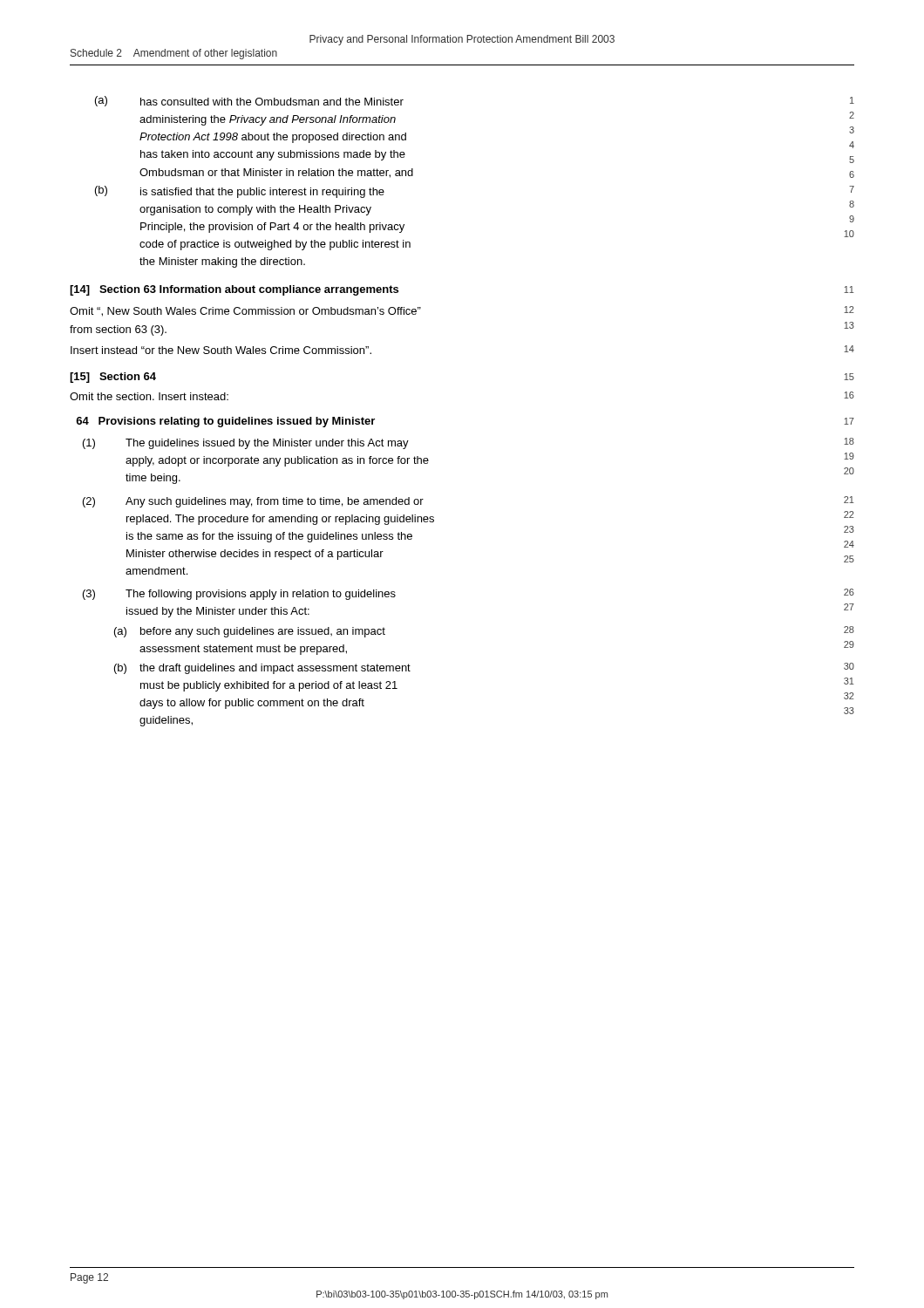The width and height of the screenshot is (924, 1308).
Task: Locate the section header with the text "[14] Section 63 Information about compliance arrangements"
Action: click(x=234, y=289)
